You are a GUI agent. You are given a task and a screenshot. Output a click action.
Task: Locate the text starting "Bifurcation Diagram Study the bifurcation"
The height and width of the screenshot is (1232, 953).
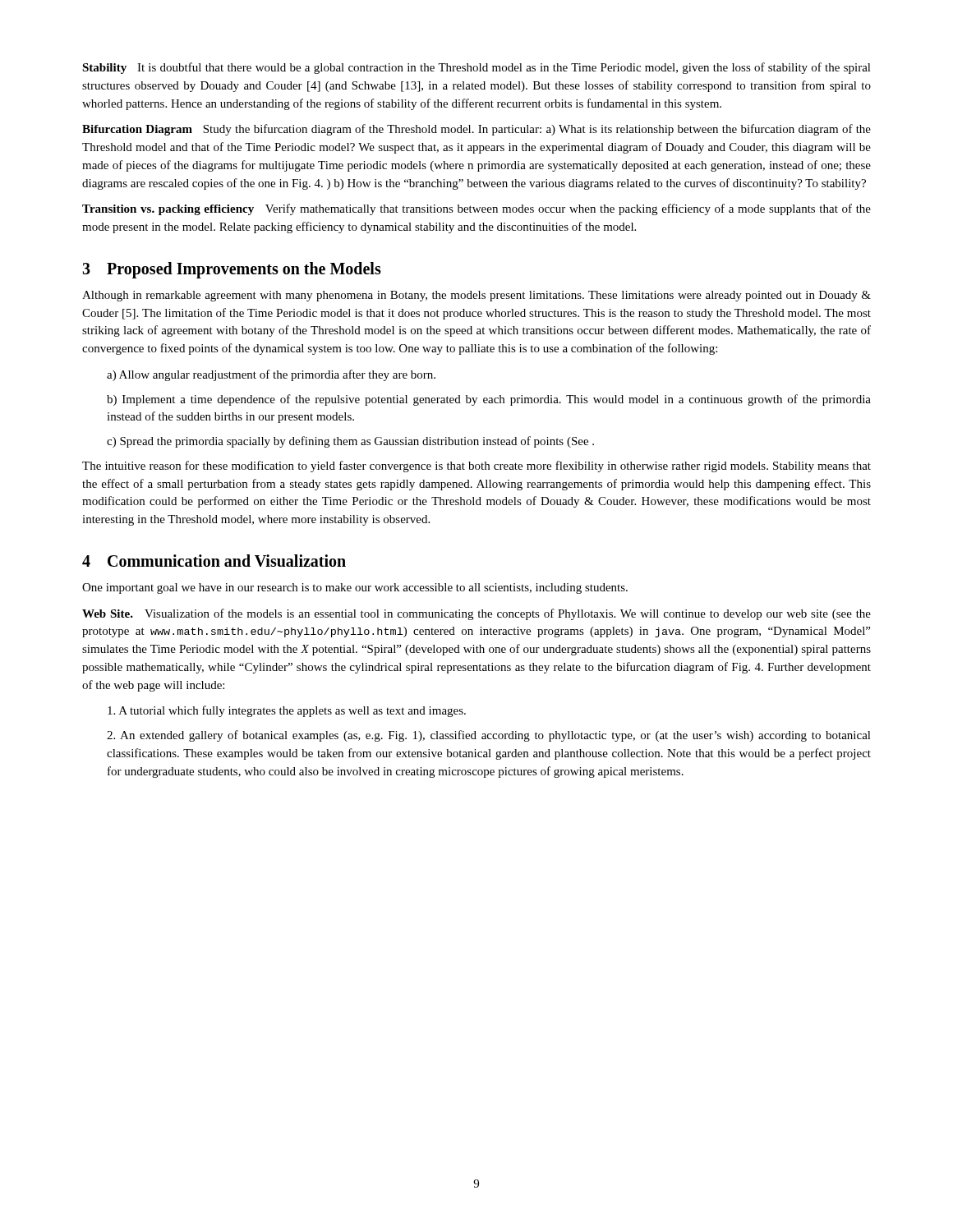pyautogui.click(x=476, y=157)
